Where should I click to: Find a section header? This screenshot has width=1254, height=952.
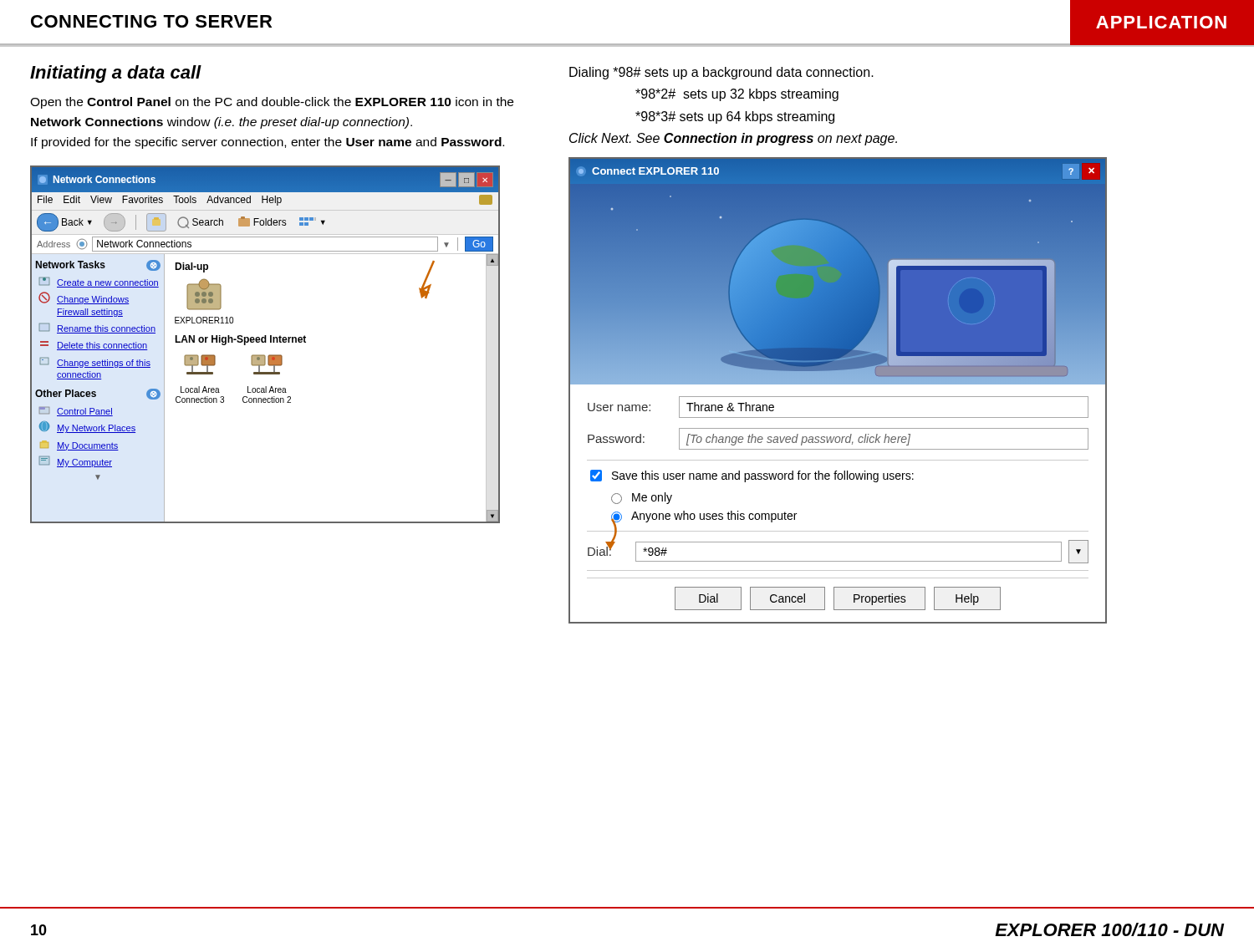(115, 72)
